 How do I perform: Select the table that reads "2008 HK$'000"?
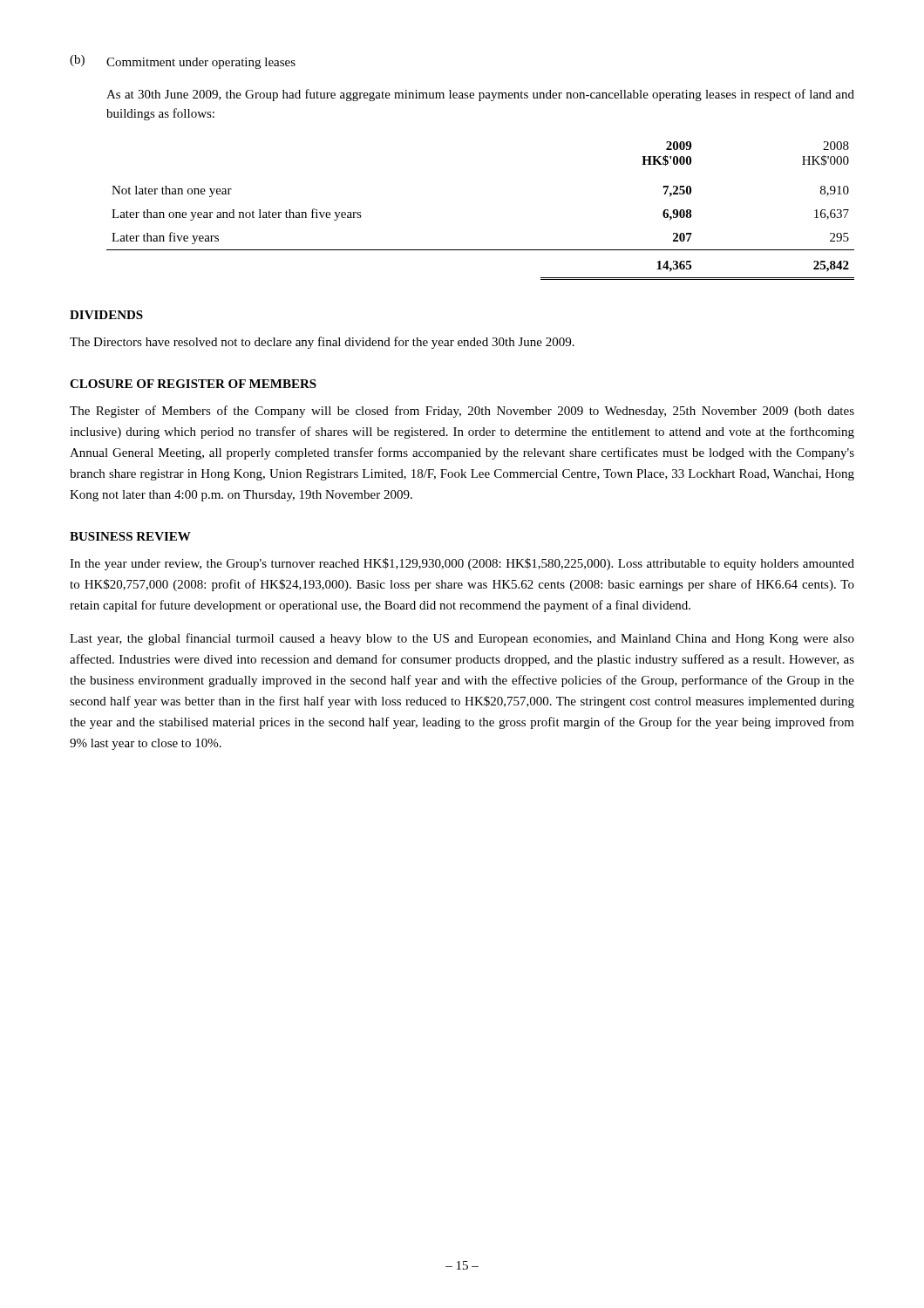(480, 210)
